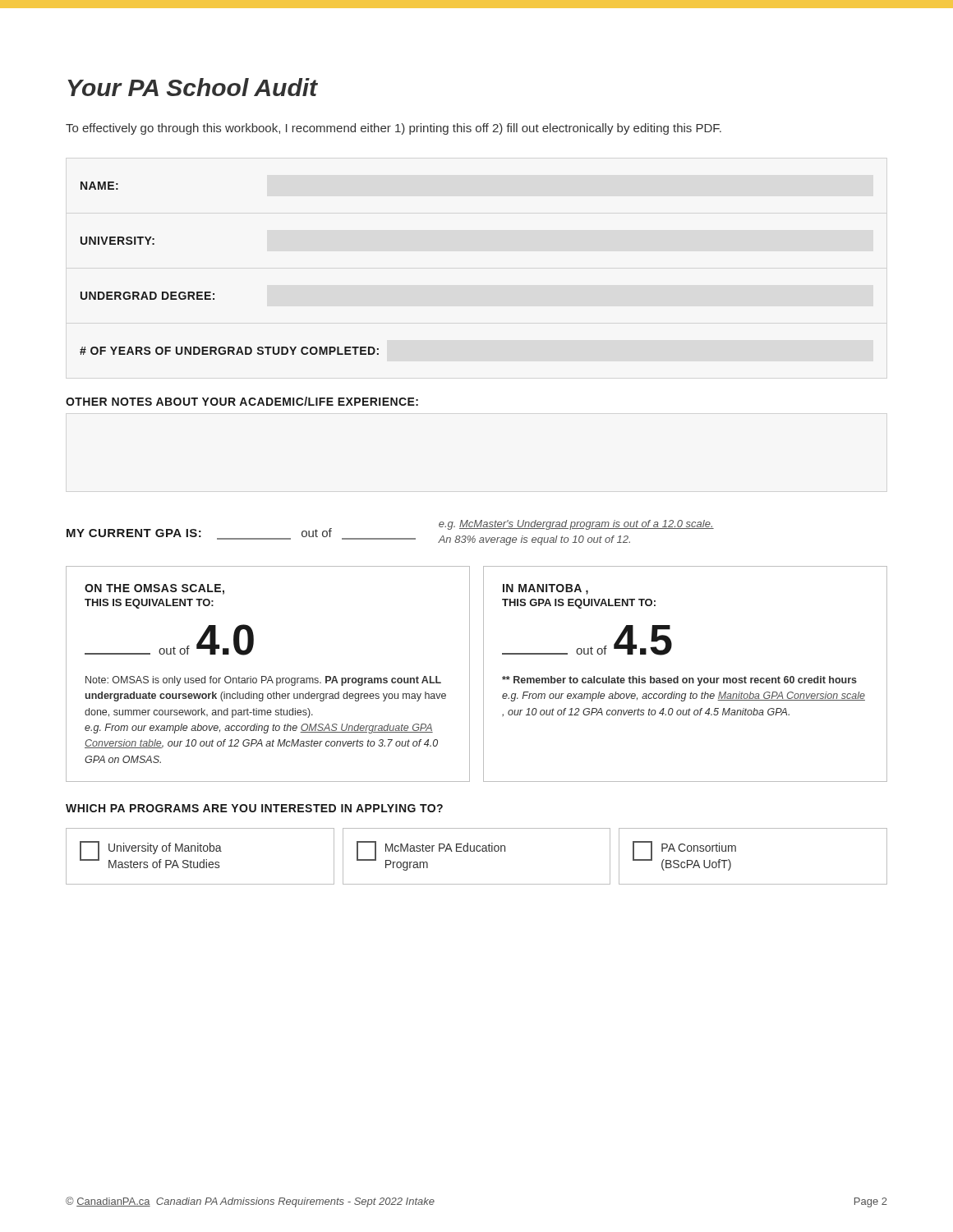Find the text block with the text "IN MANITOBA , THIS GPA"
953x1232 pixels.
pyautogui.click(x=546, y=589)
